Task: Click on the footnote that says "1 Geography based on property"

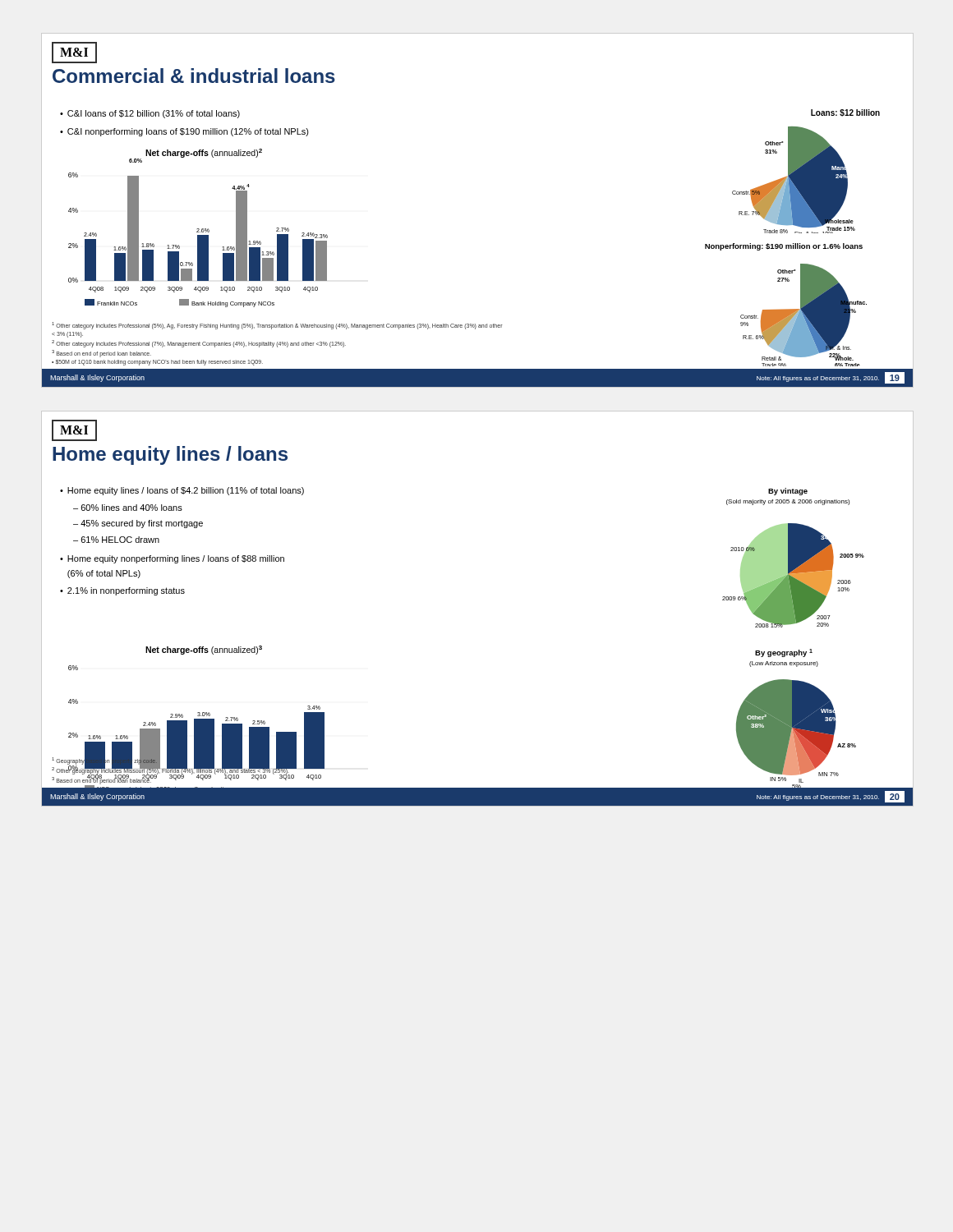Action: [x=170, y=770]
